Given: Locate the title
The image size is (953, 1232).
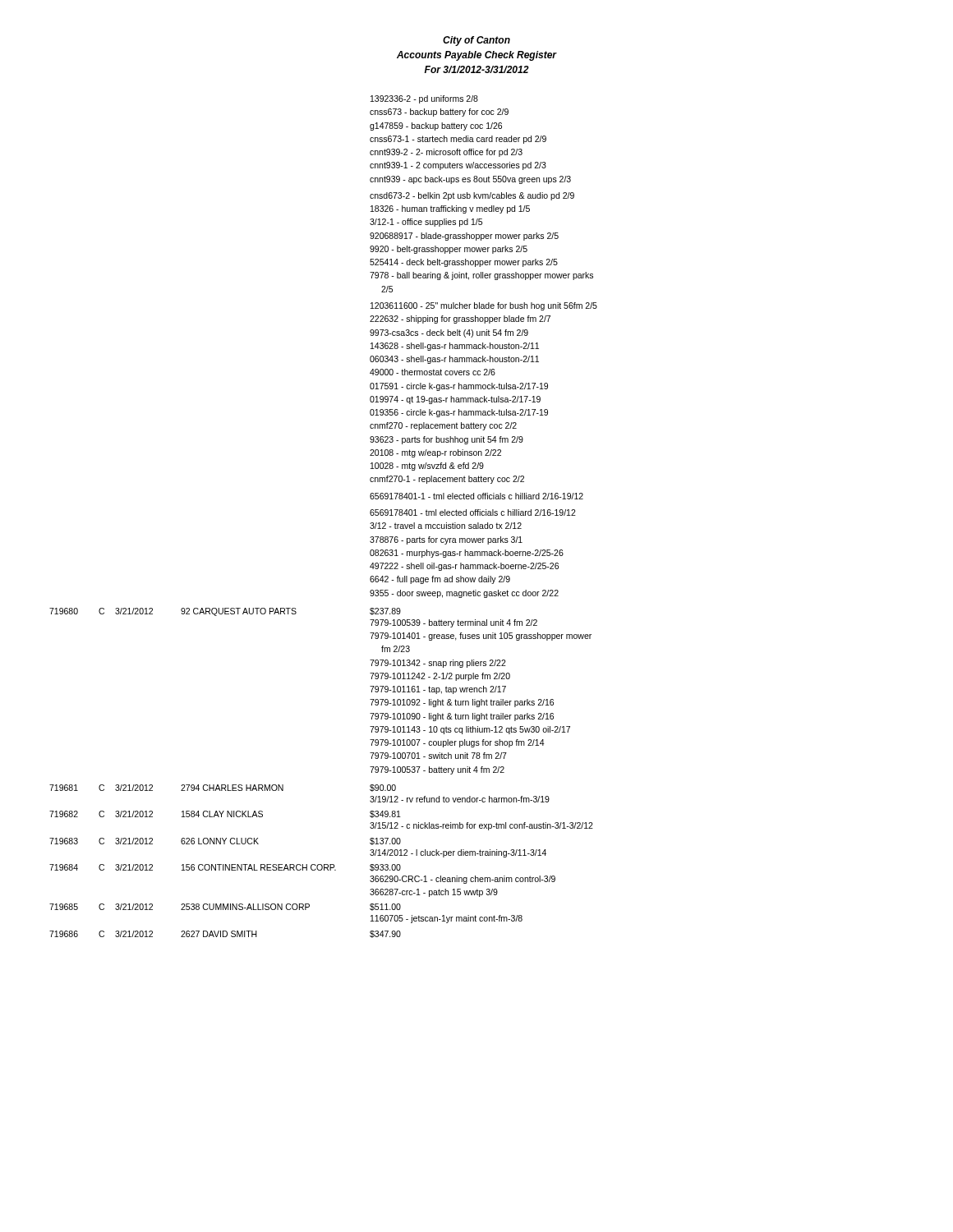Looking at the screenshot, I should tap(476, 55).
